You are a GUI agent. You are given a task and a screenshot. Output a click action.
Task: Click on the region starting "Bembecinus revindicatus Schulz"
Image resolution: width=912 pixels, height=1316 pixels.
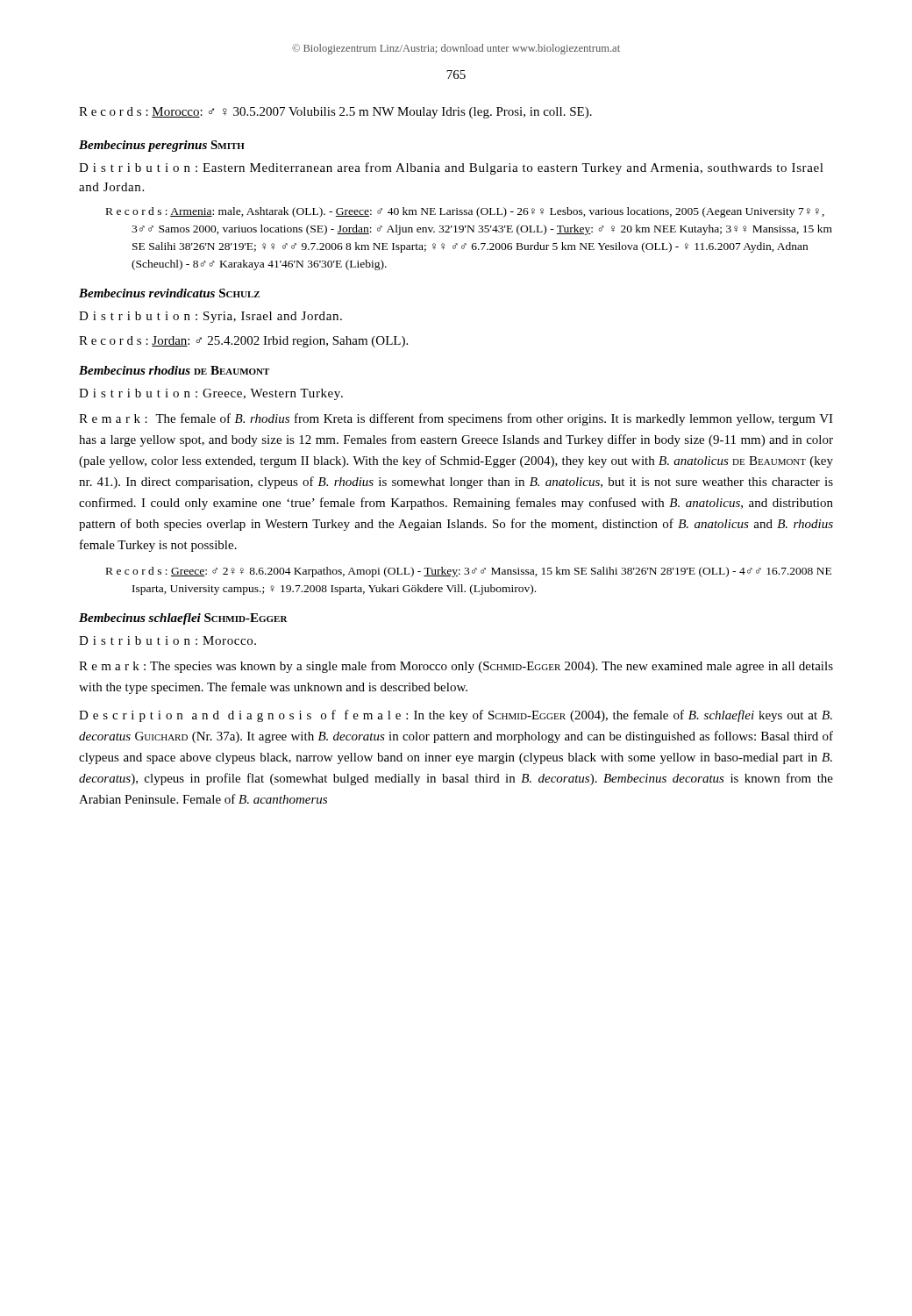click(169, 293)
